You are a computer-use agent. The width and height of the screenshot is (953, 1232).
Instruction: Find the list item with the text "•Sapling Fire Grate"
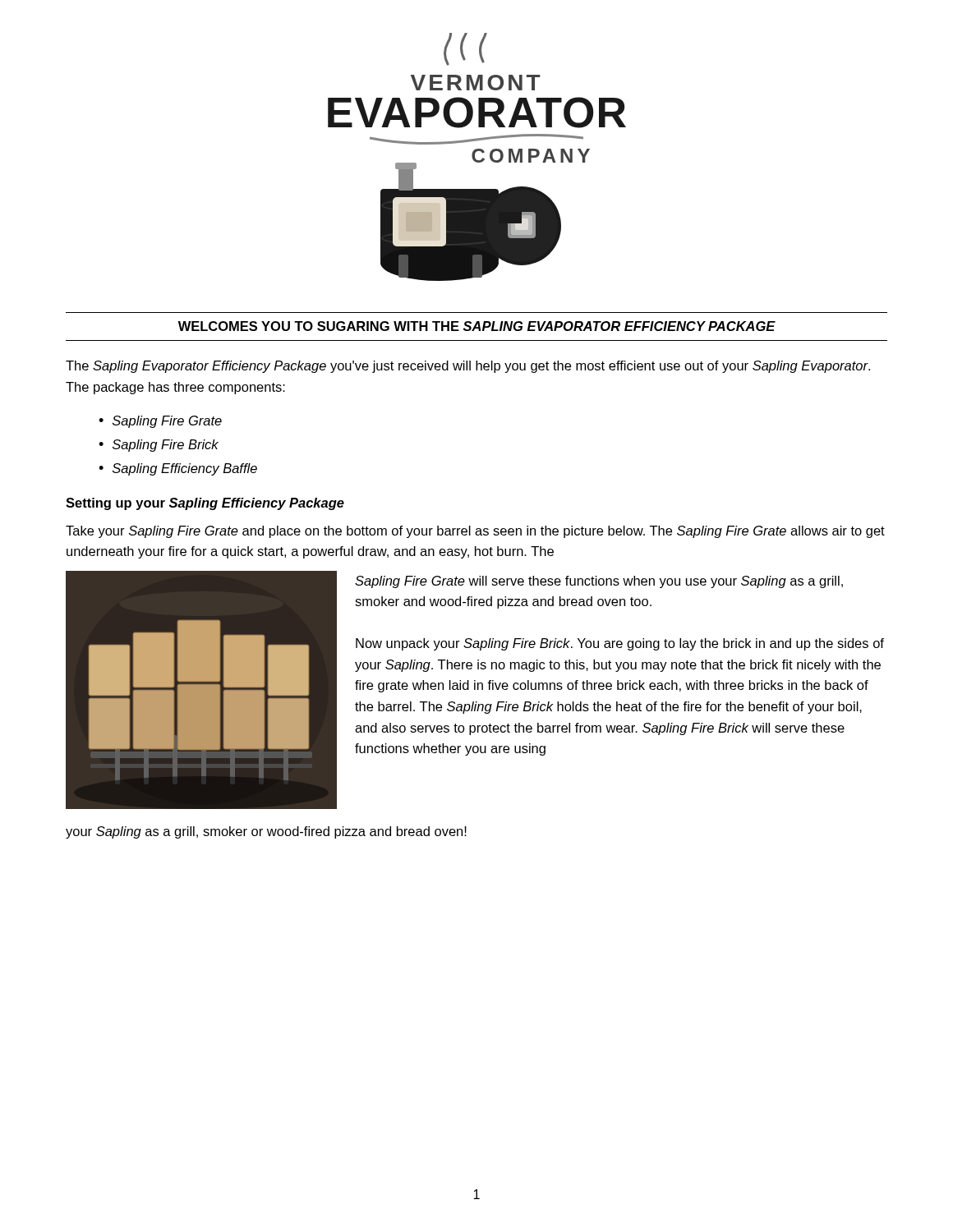point(160,421)
